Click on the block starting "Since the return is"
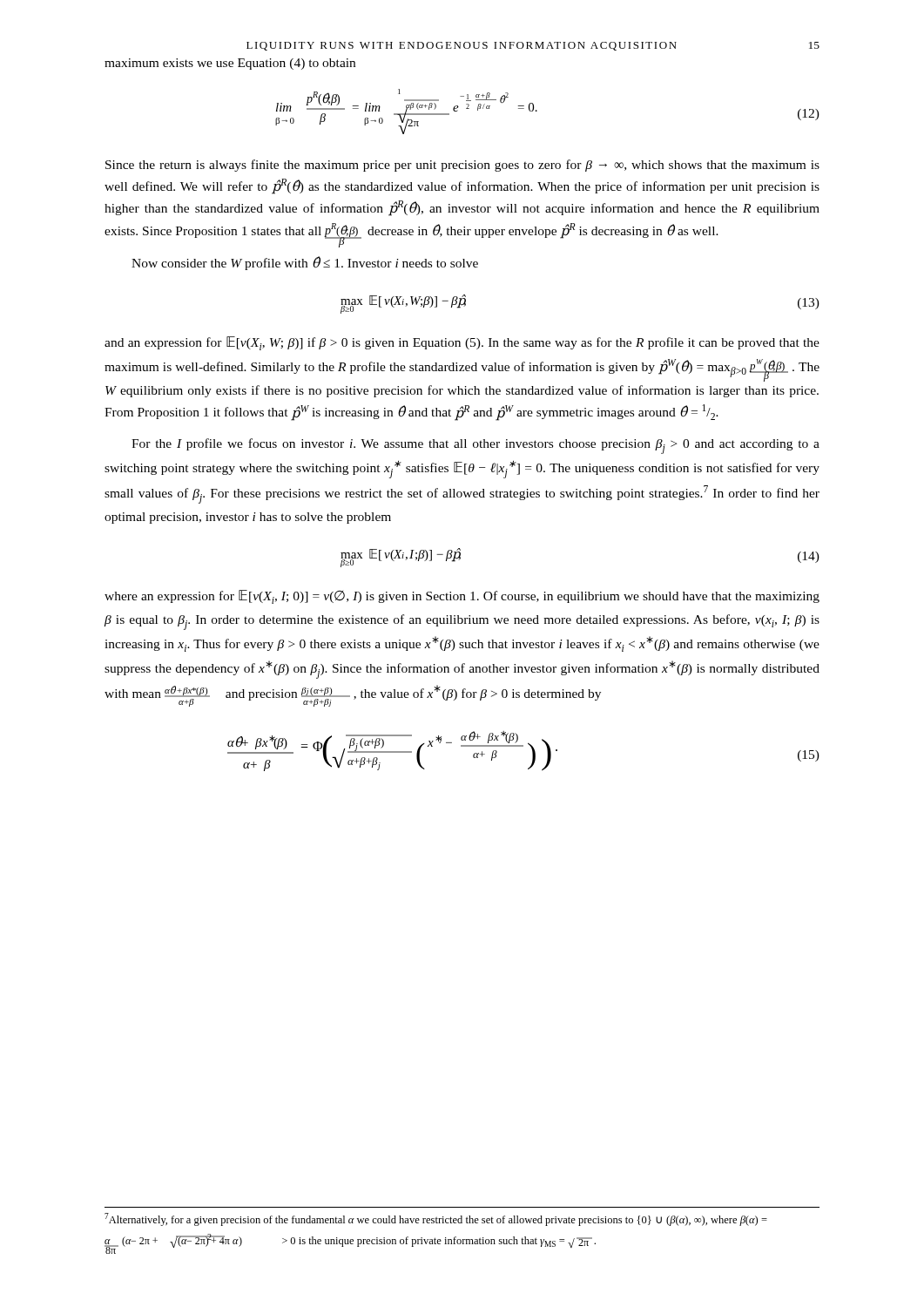Screen dimensions: 1307x924 (462, 201)
